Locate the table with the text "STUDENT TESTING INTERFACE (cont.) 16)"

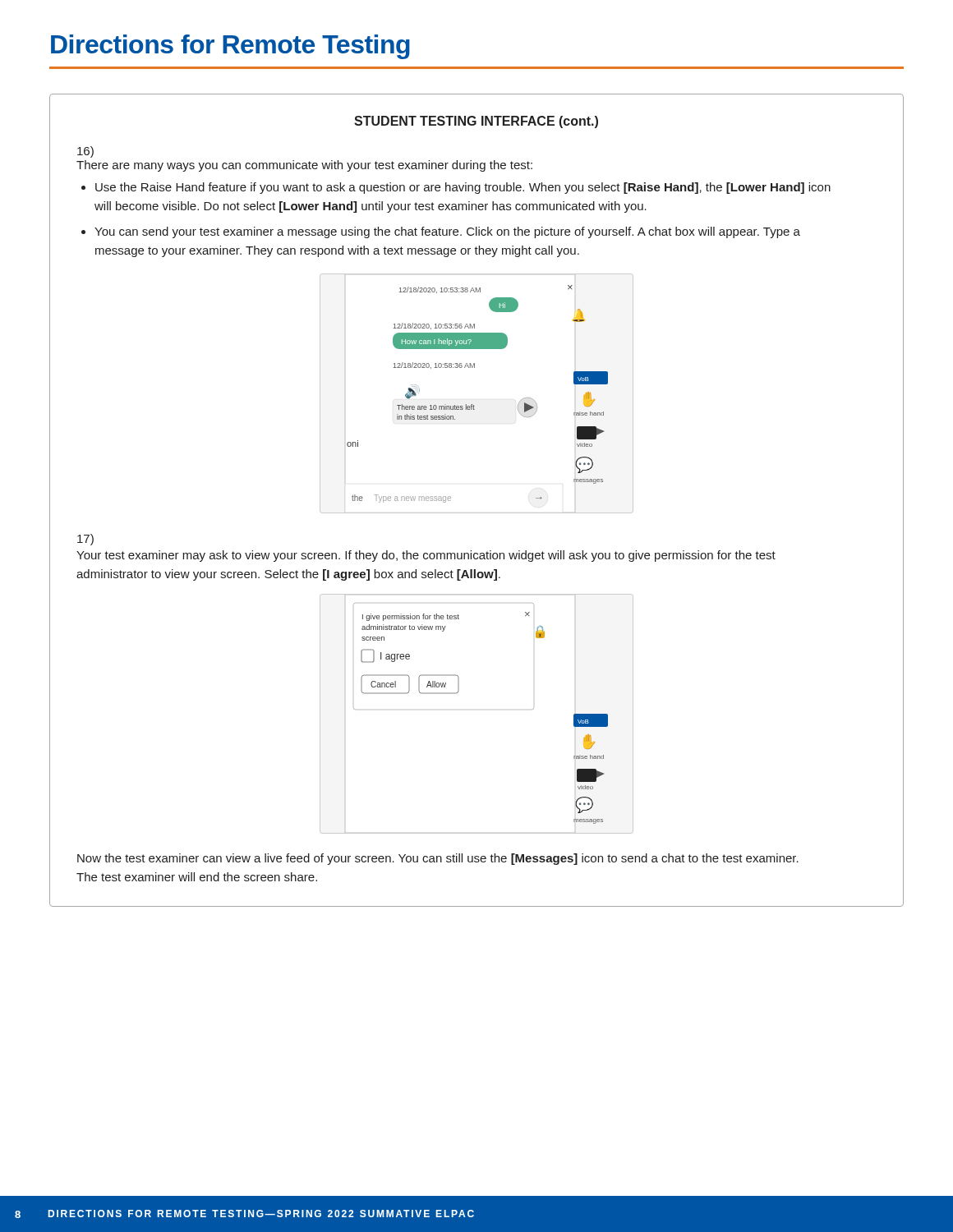click(476, 500)
